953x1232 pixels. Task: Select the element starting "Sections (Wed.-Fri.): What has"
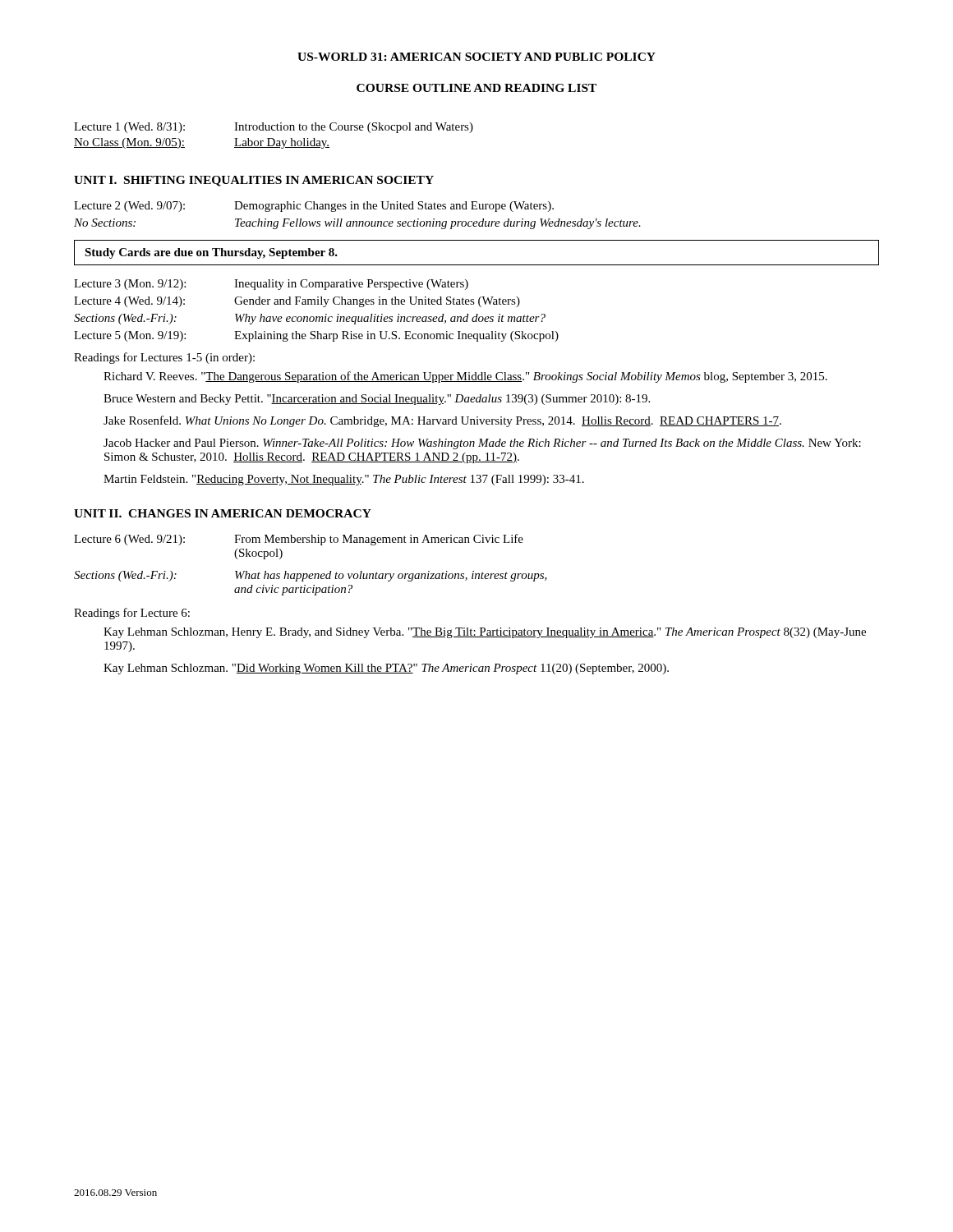point(476,582)
